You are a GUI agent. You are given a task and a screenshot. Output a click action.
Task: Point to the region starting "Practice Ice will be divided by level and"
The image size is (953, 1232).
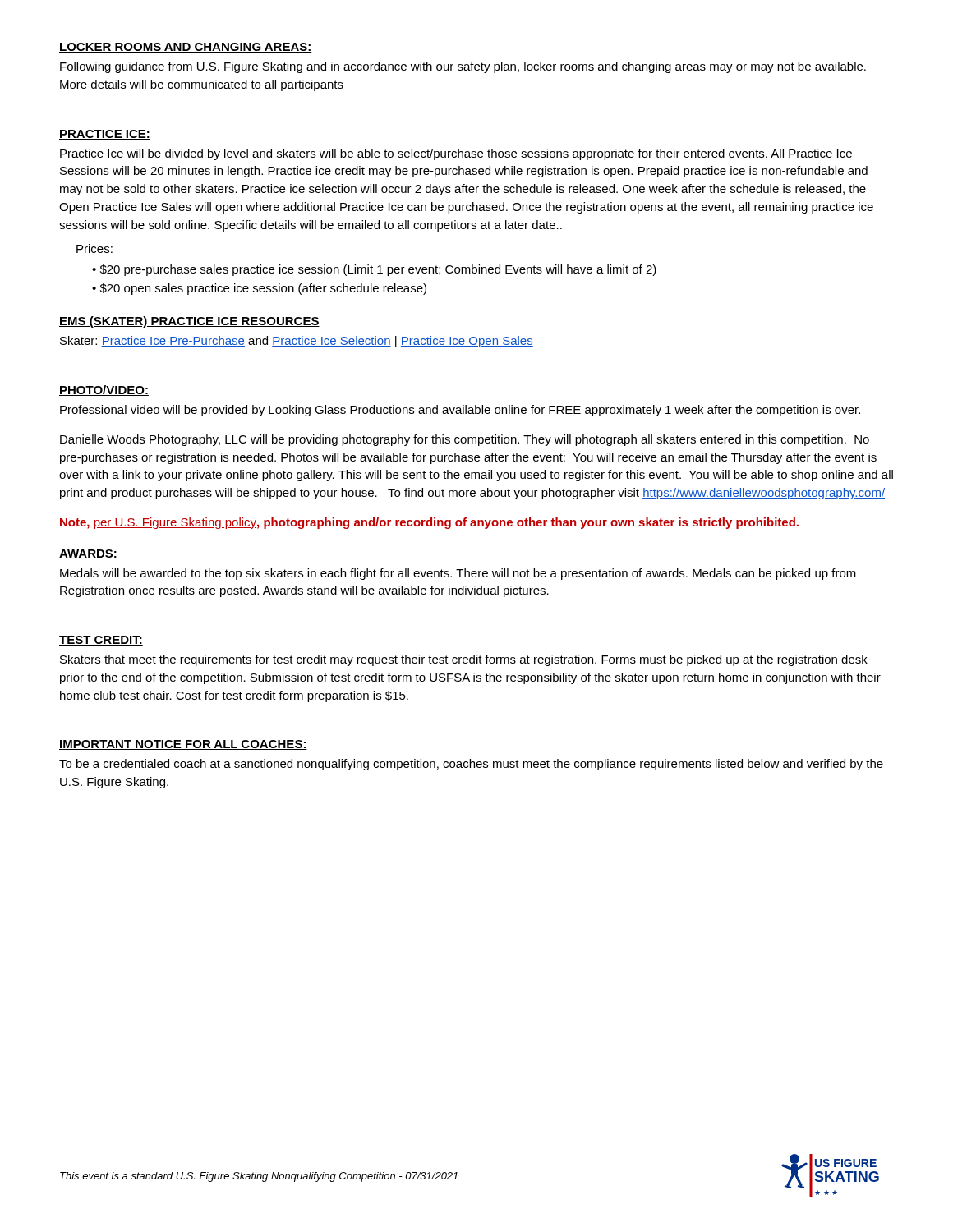(466, 188)
